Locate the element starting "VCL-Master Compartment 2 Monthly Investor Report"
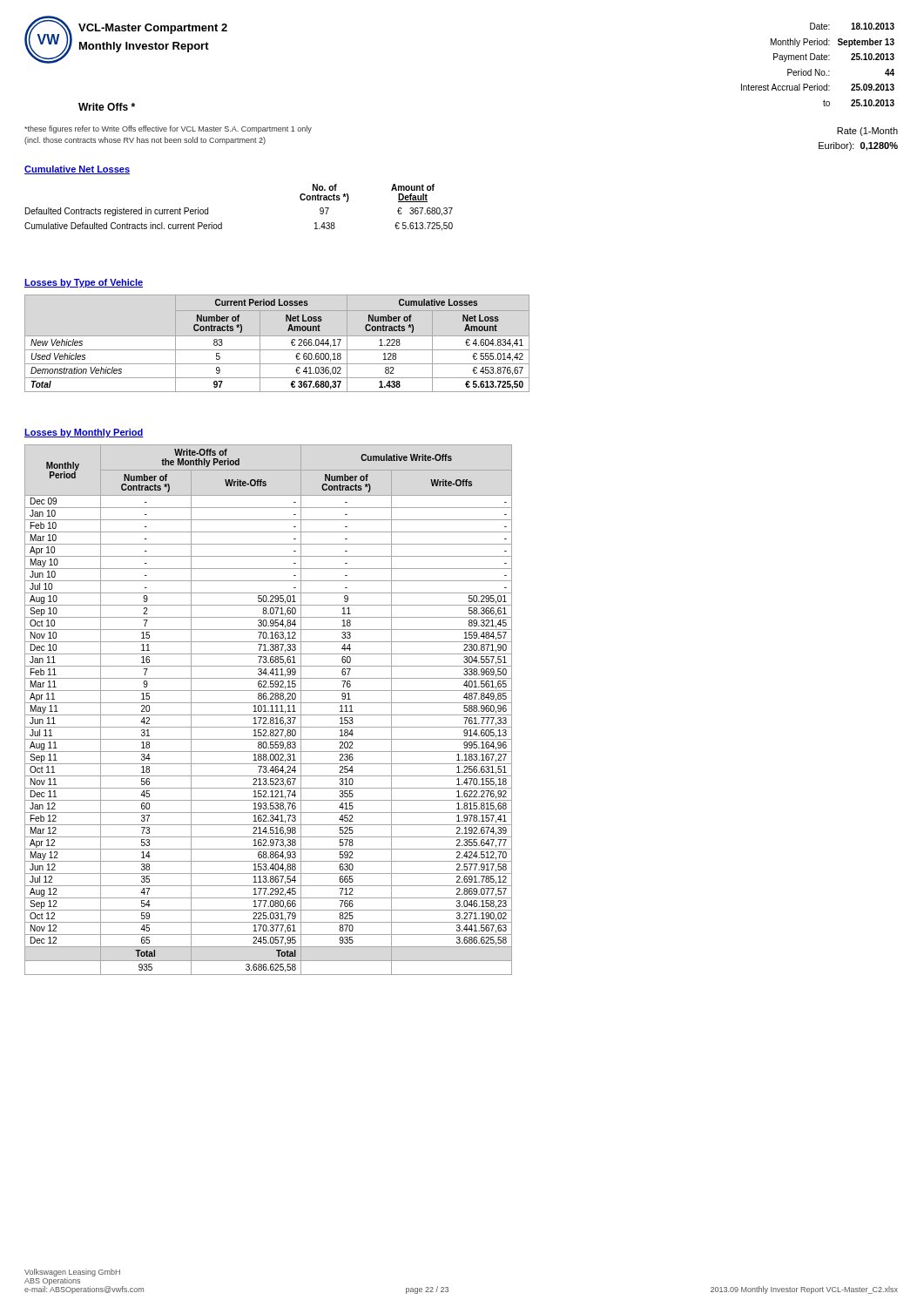The height and width of the screenshot is (1307, 924). 153,37
